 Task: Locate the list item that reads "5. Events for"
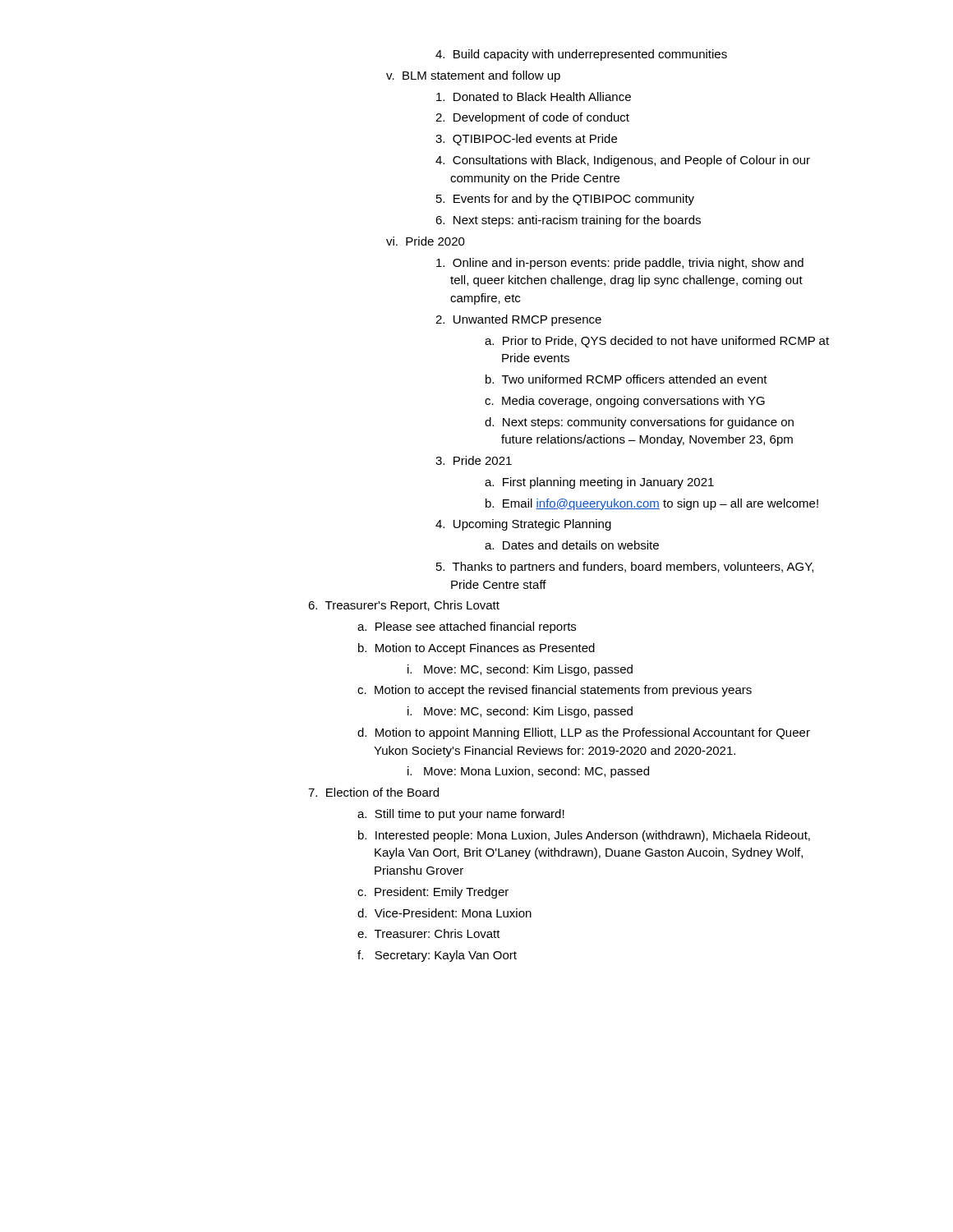point(565,199)
